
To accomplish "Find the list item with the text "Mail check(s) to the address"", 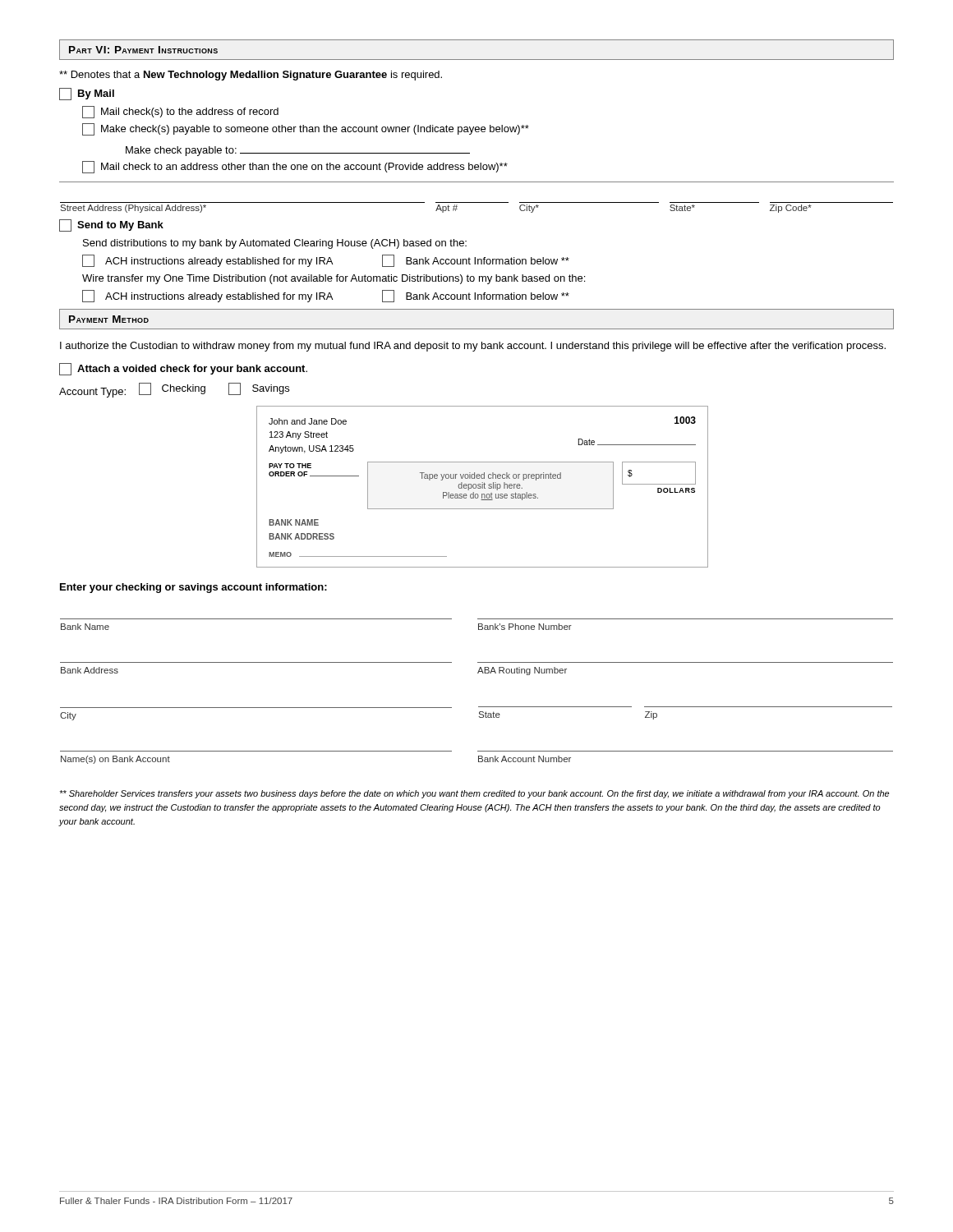I will tap(181, 112).
